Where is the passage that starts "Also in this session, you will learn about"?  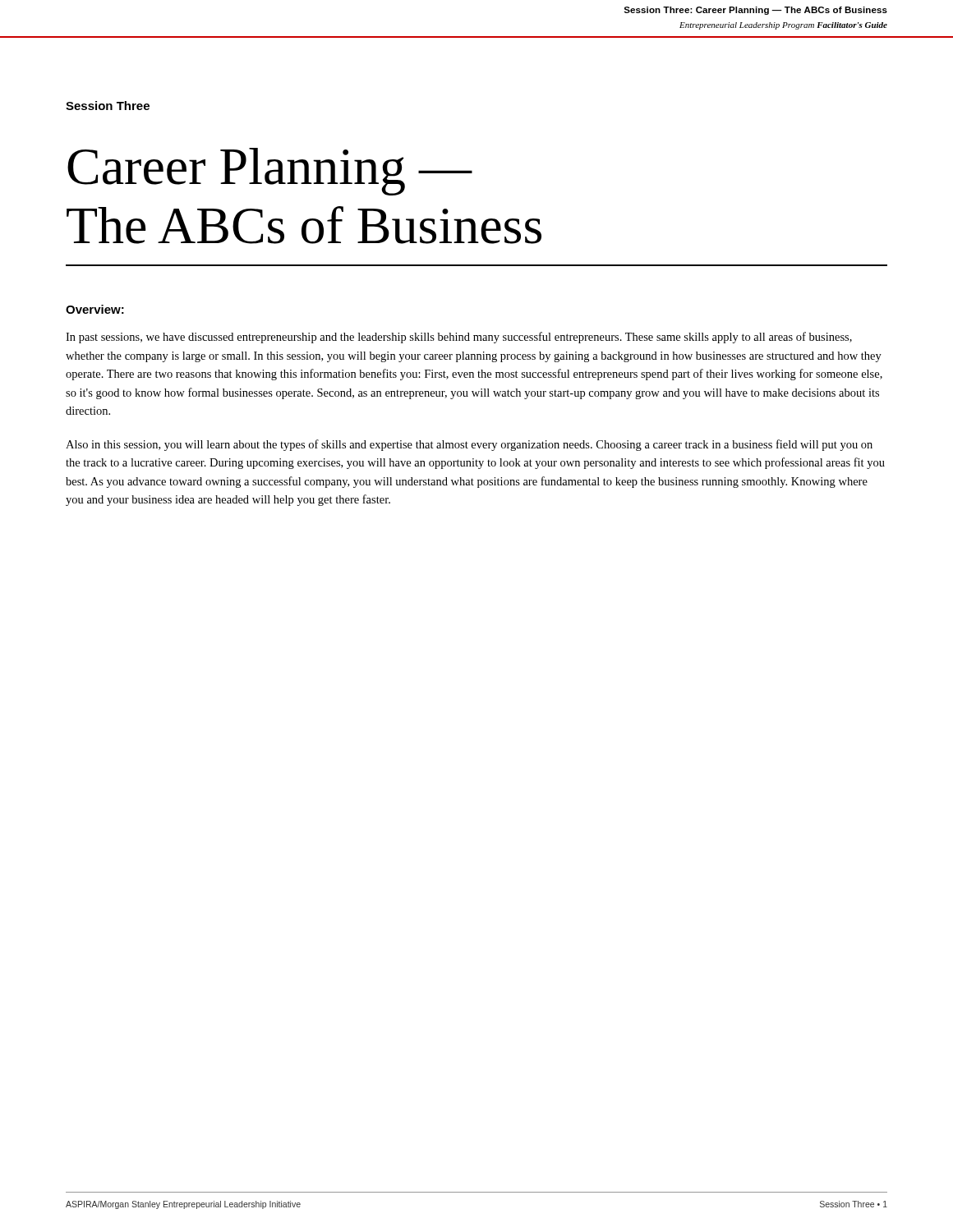coord(475,472)
